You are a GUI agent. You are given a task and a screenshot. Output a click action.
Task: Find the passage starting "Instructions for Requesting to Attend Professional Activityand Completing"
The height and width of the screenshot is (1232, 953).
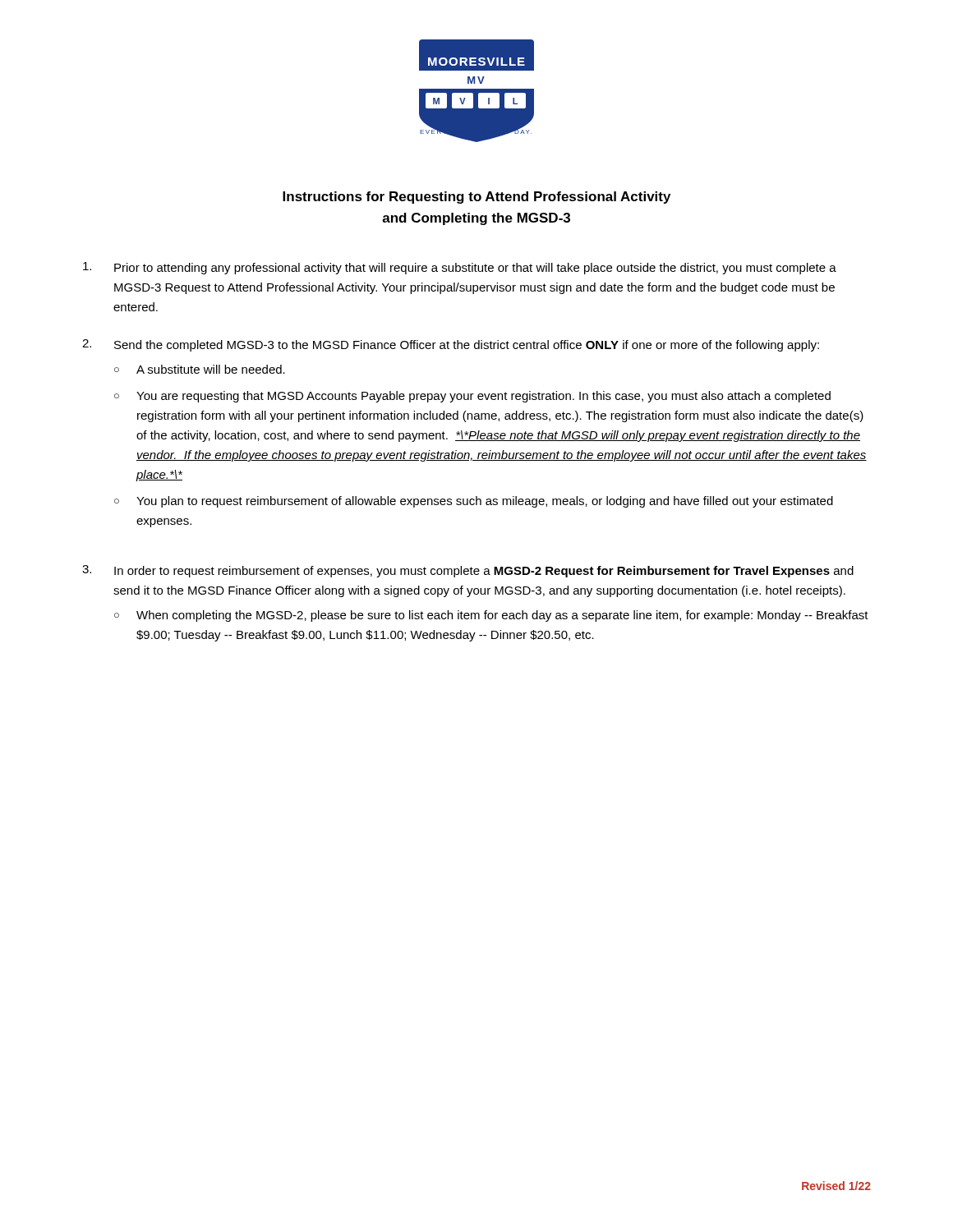(x=476, y=207)
